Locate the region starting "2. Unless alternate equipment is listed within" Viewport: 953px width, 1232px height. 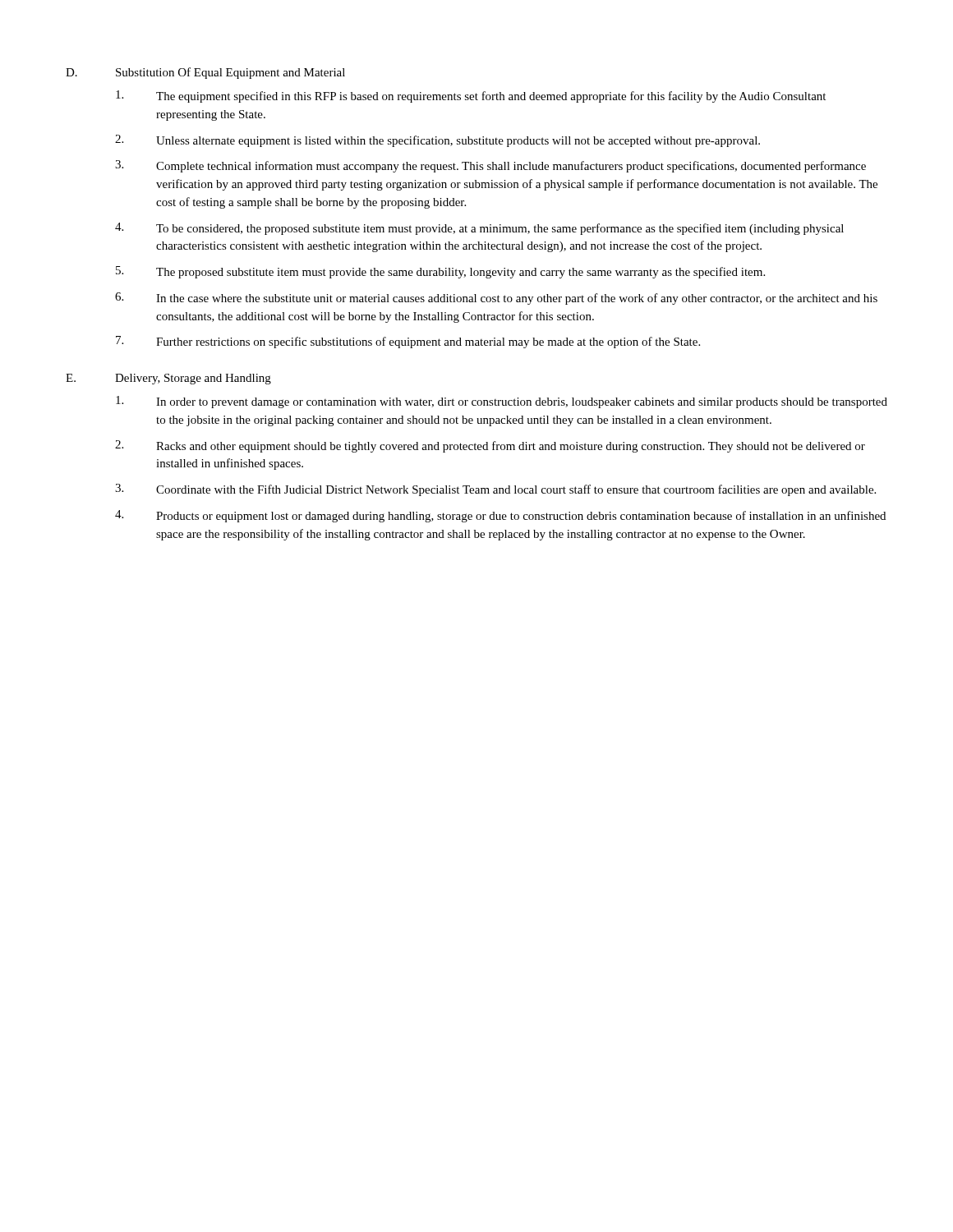(x=501, y=141)
